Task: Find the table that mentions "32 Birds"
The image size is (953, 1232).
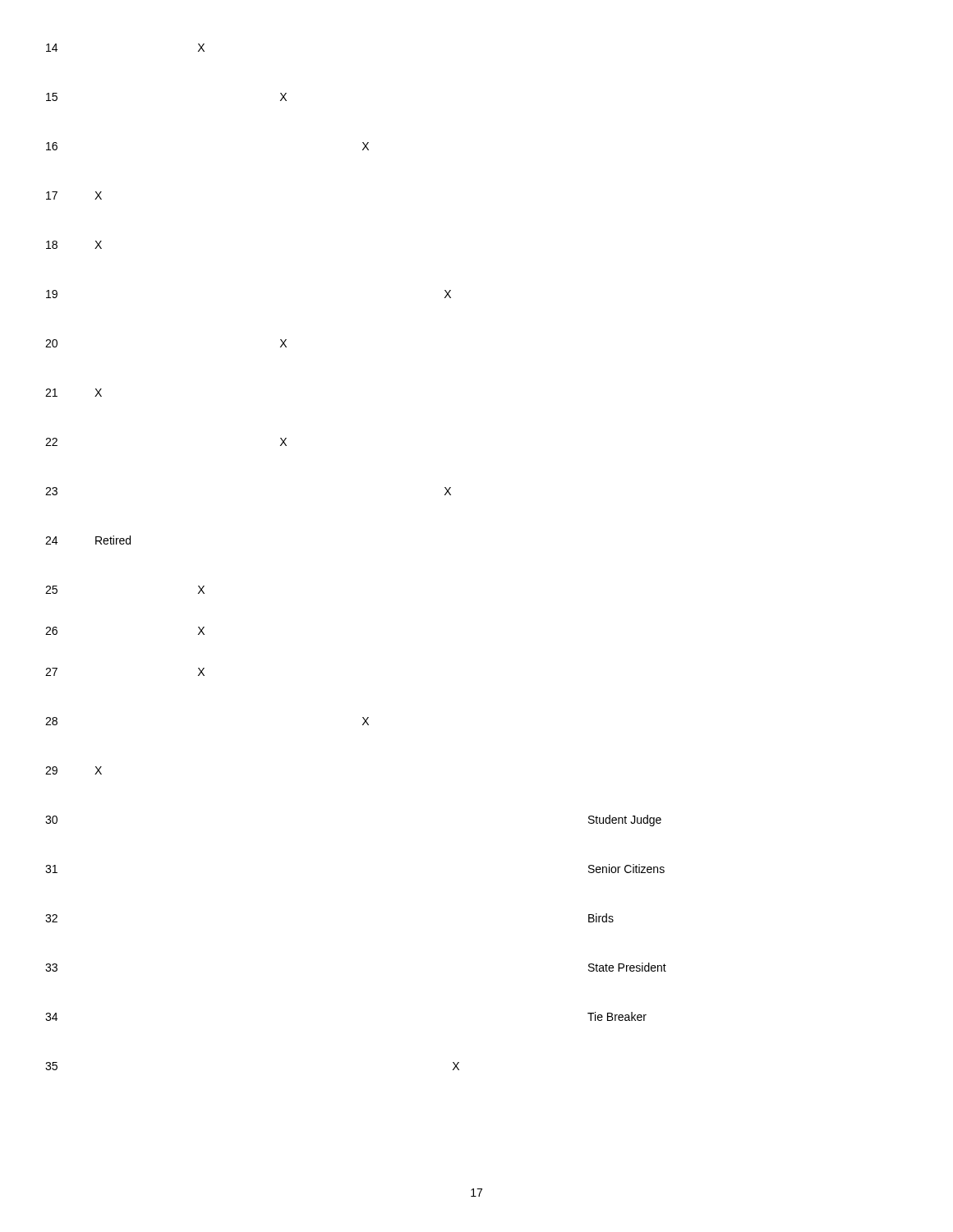Action: (x=476, y=918)
